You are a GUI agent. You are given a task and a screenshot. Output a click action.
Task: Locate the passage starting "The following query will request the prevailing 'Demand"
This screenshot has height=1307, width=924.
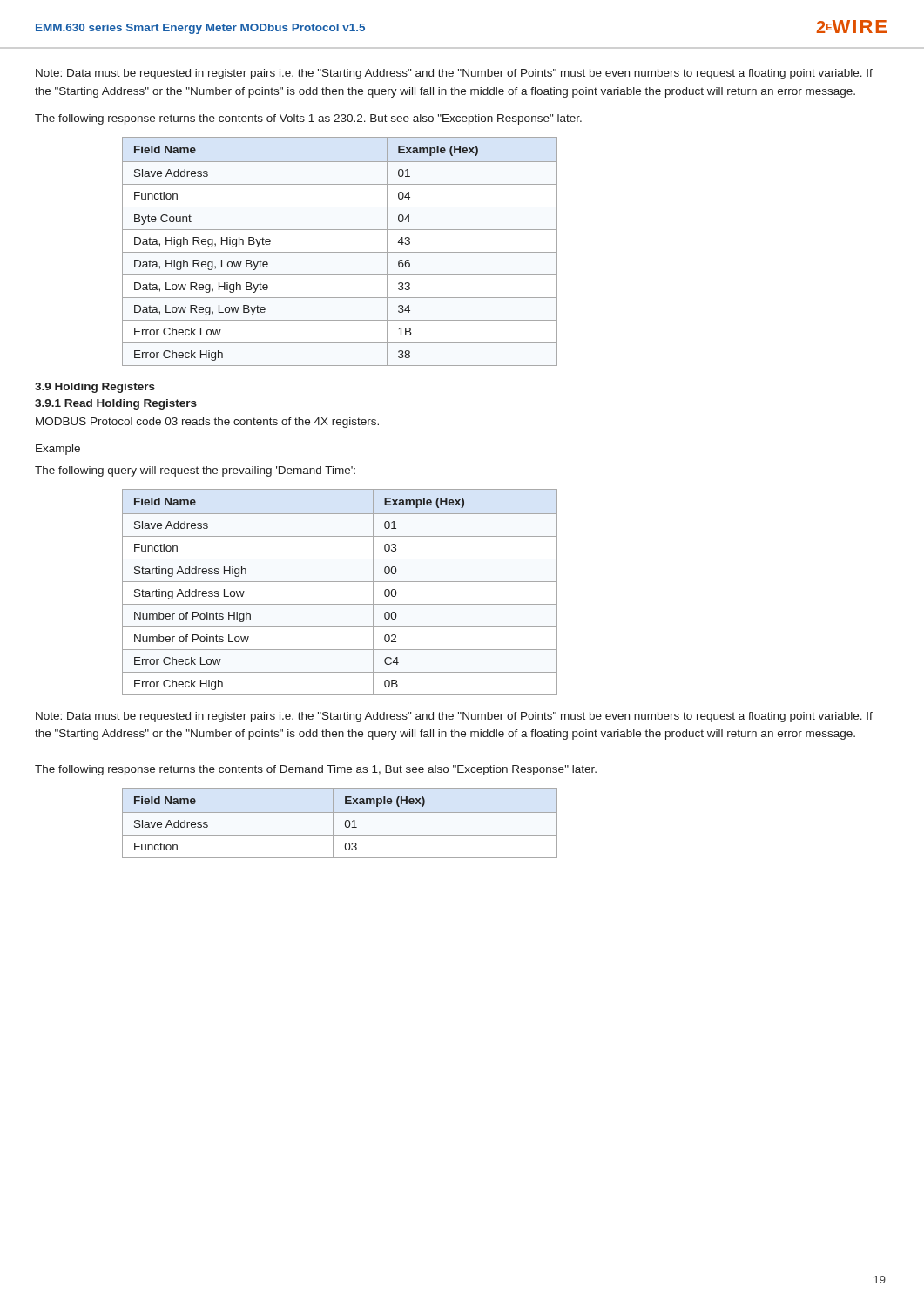coord(196,470)
